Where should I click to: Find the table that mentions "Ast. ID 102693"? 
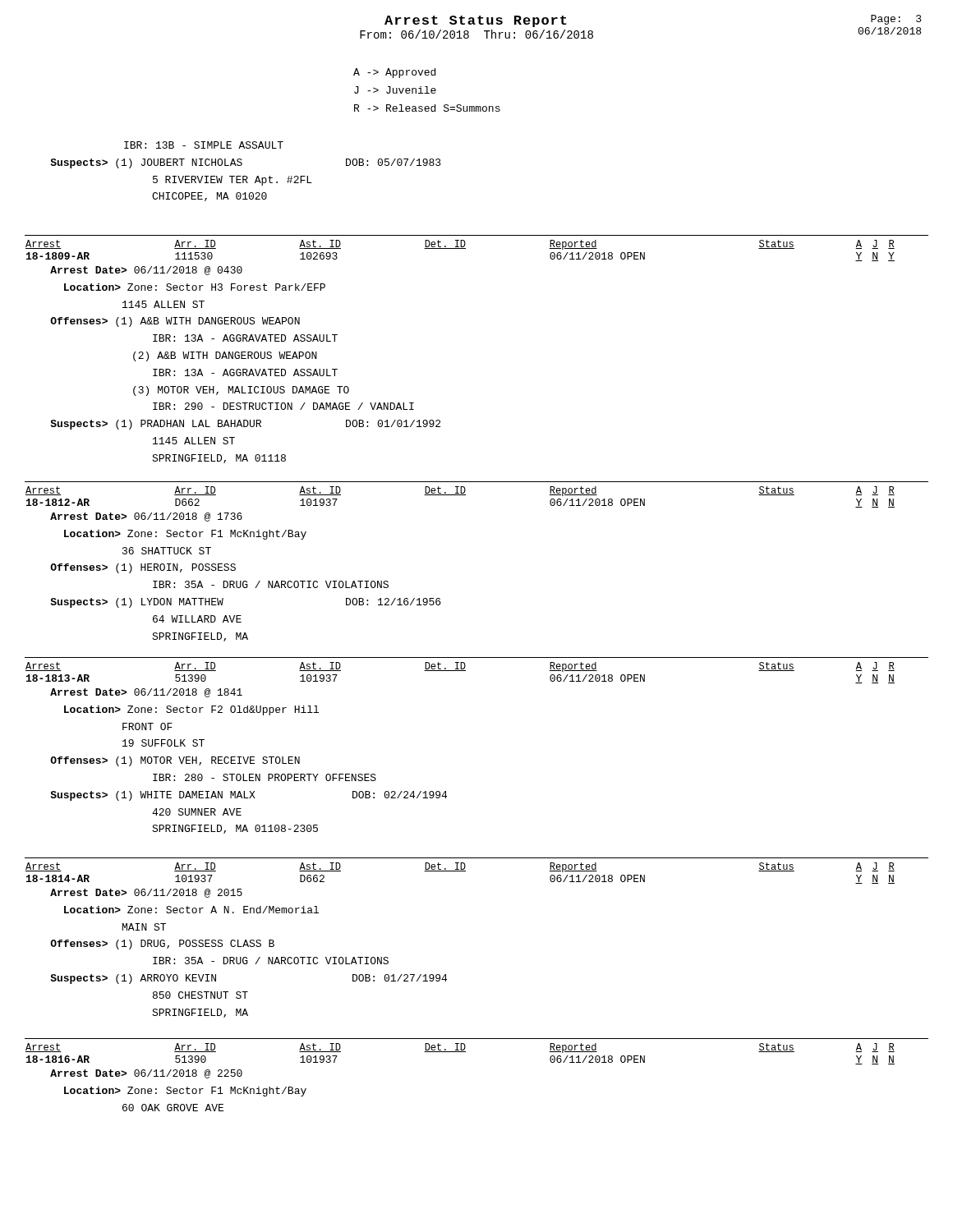coord(476,251)
